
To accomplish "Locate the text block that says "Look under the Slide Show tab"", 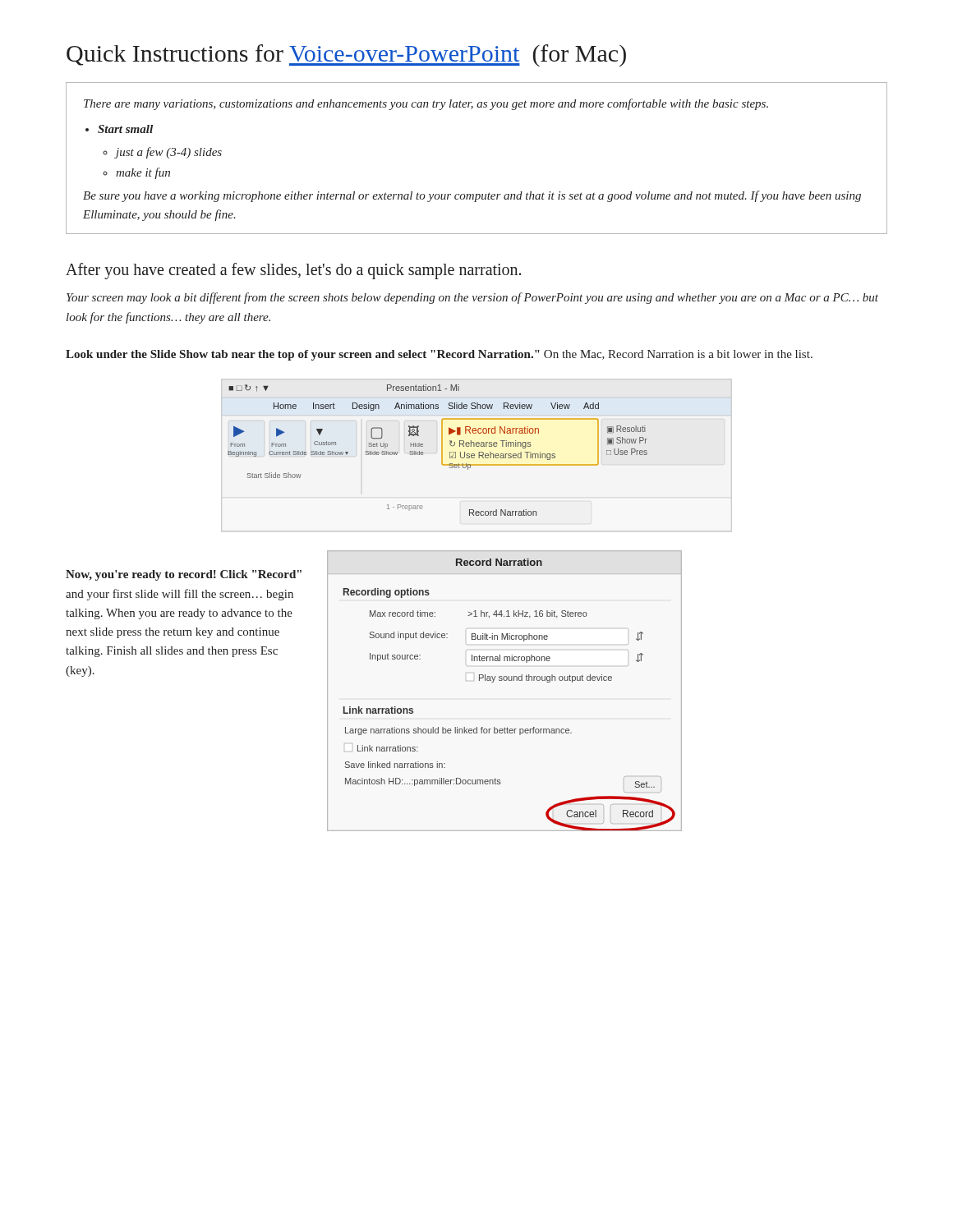I will pos(476,355).
